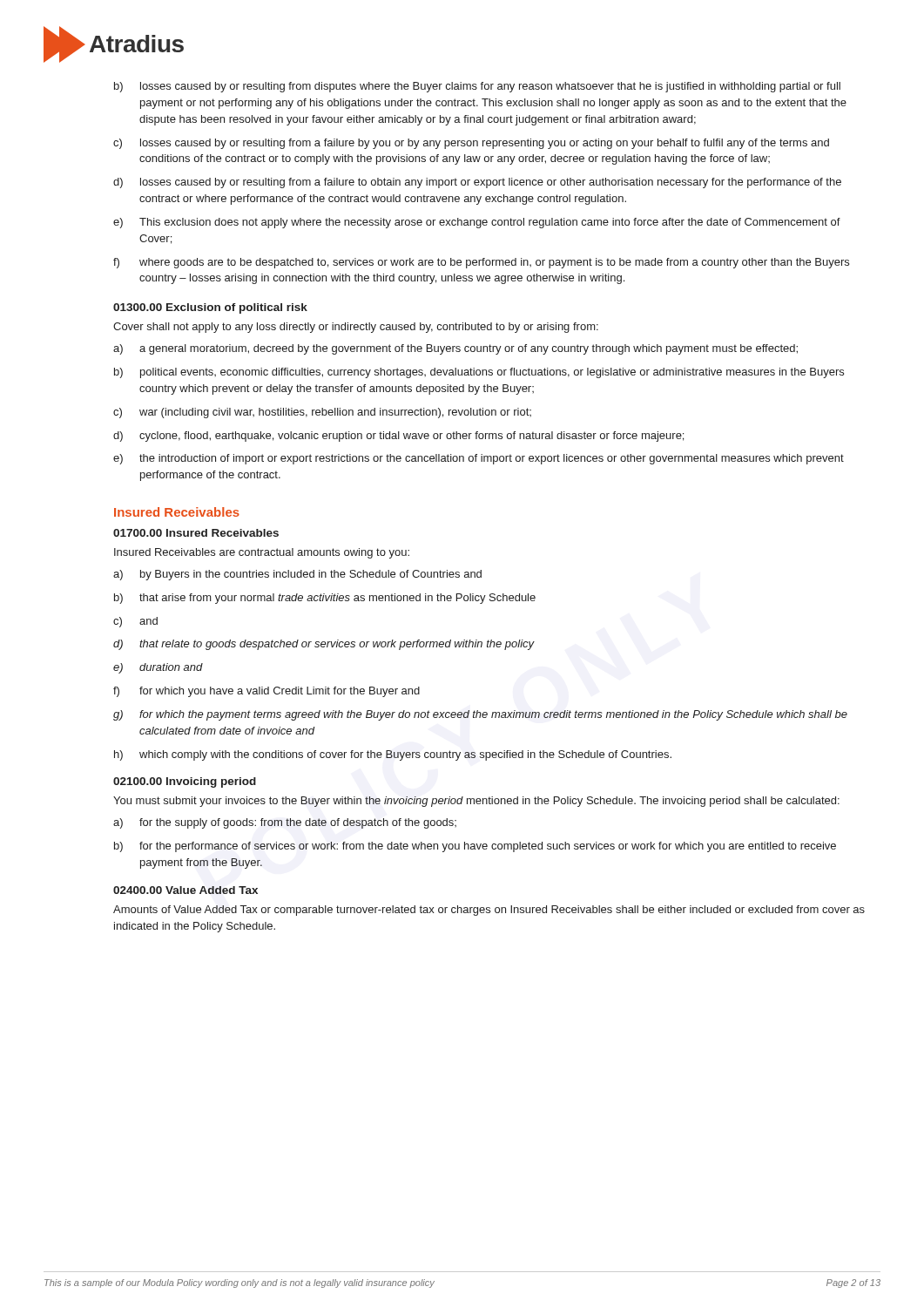
Task: Find the block on this page that starts "d) that relate to goods"
Action: click(492, 645)
